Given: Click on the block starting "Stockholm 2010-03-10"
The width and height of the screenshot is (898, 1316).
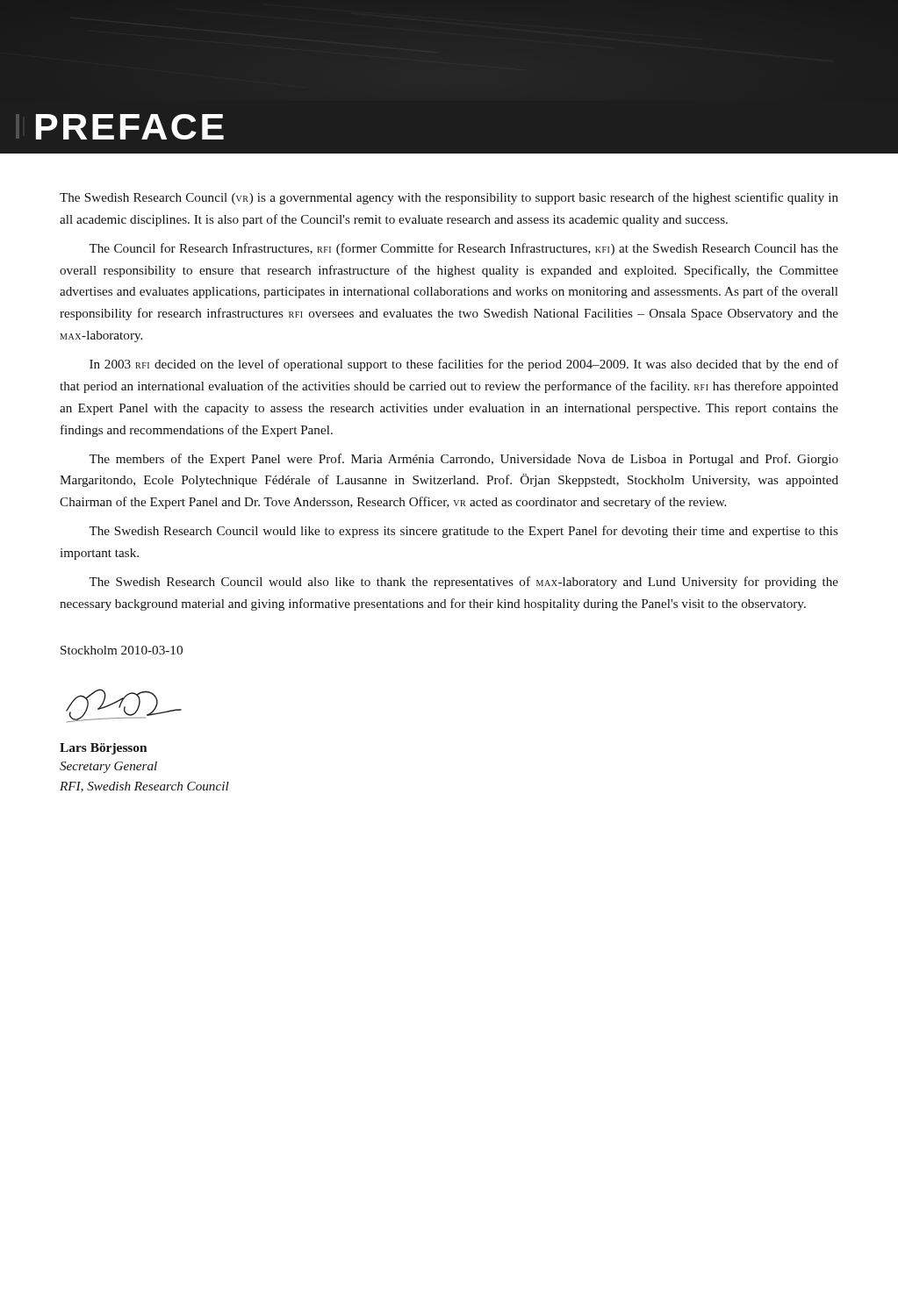Looking at the screenshot, I should click(x=121, y=650).
